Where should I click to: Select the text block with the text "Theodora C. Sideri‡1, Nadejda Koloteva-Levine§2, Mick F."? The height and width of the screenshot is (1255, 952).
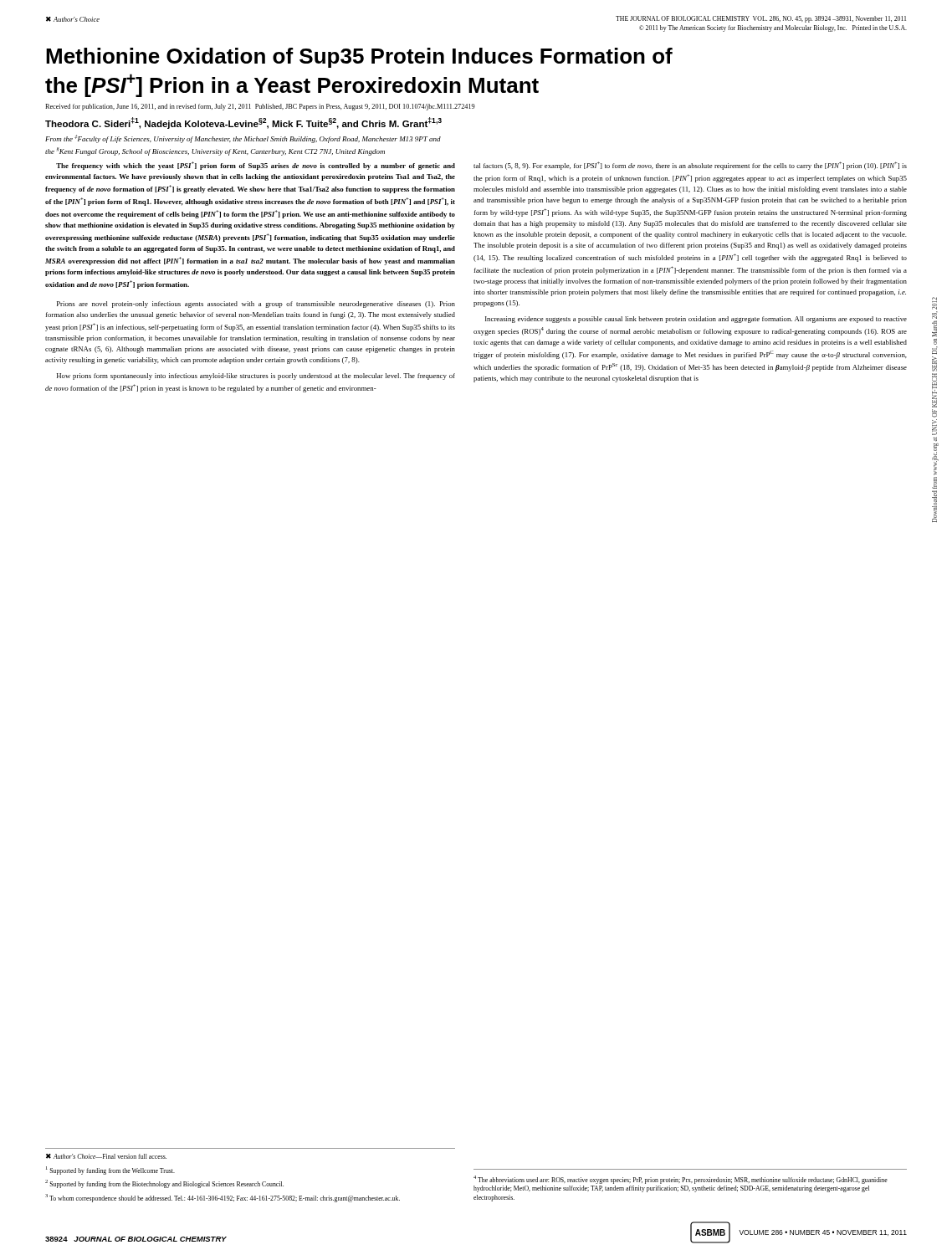coord(244,122)
